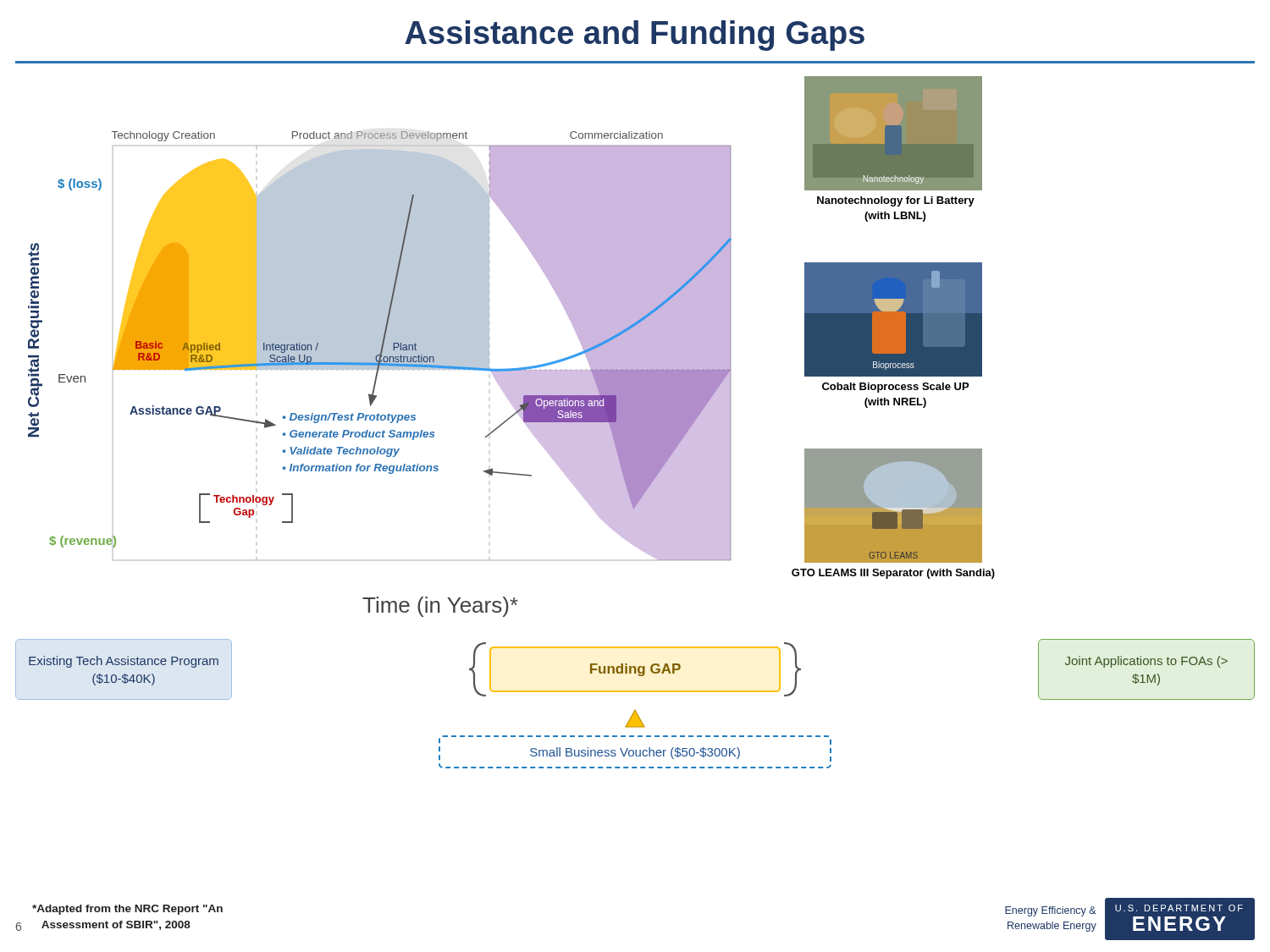The image size is (1270, 952).
Task: Click on the infographic
Action: point(394,330)
